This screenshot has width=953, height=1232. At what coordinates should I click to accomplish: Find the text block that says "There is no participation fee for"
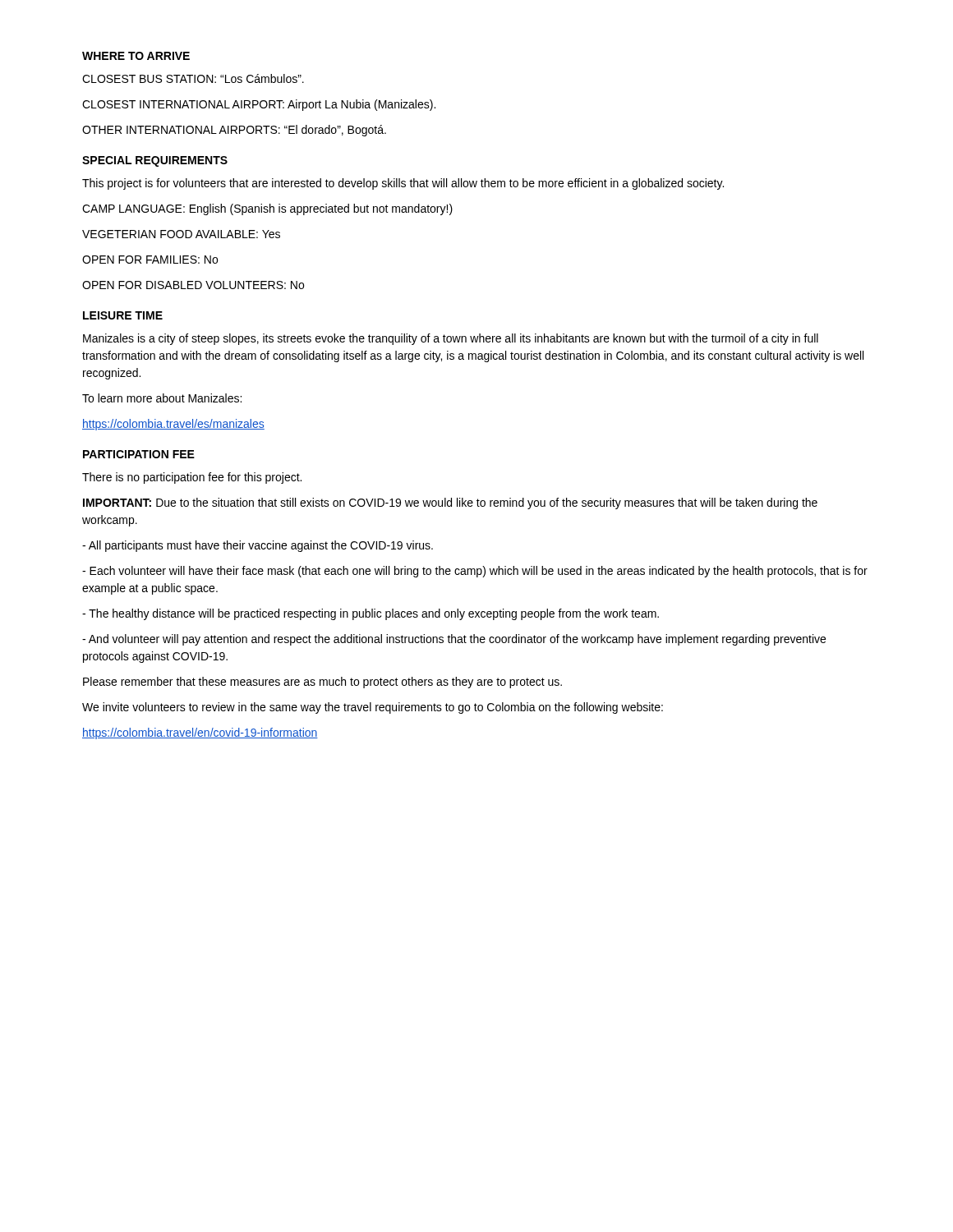pyautogui.click(x=192, y=477)
